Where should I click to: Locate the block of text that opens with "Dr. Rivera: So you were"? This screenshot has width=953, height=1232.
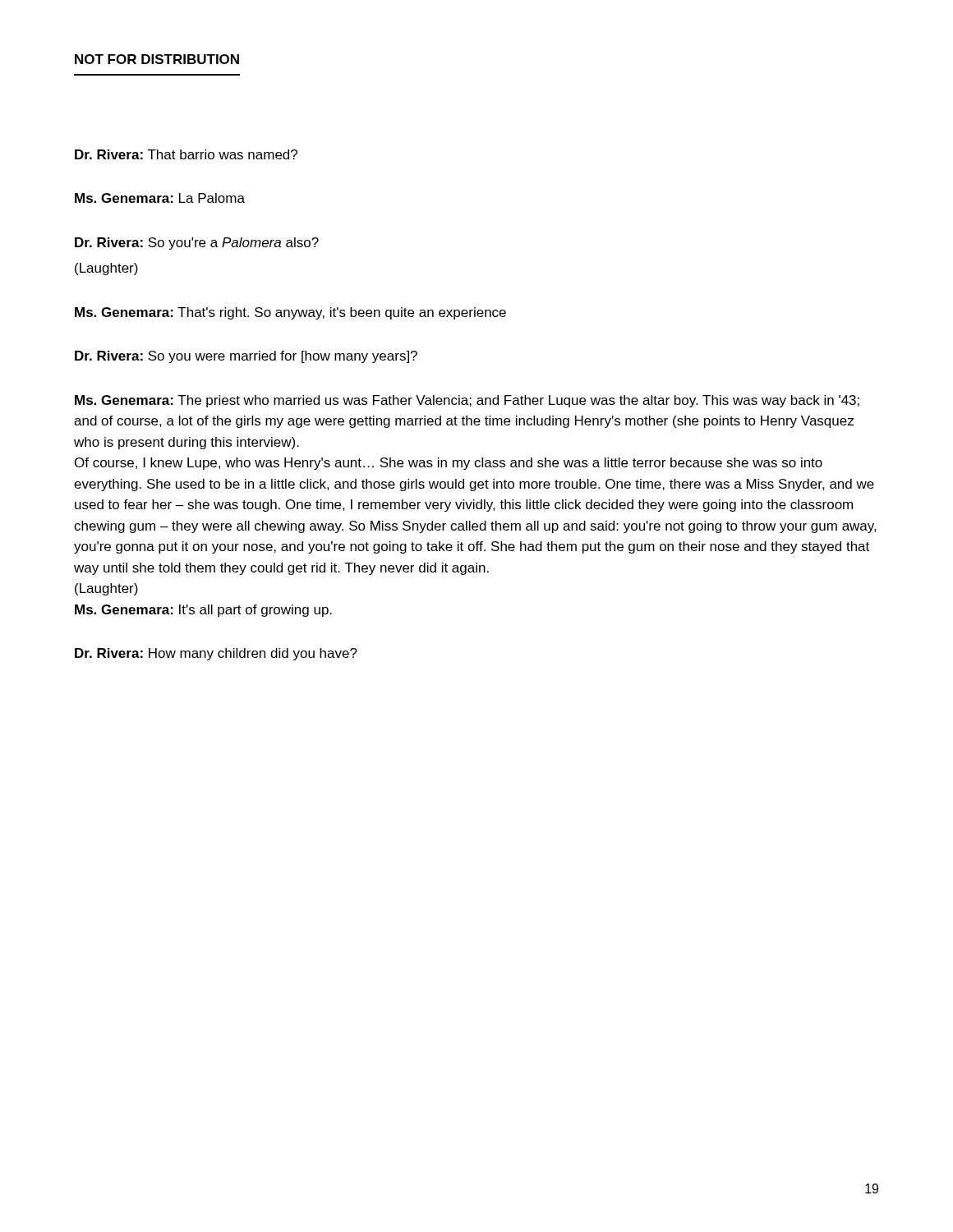pyautogui.click(x=246, y=357)
